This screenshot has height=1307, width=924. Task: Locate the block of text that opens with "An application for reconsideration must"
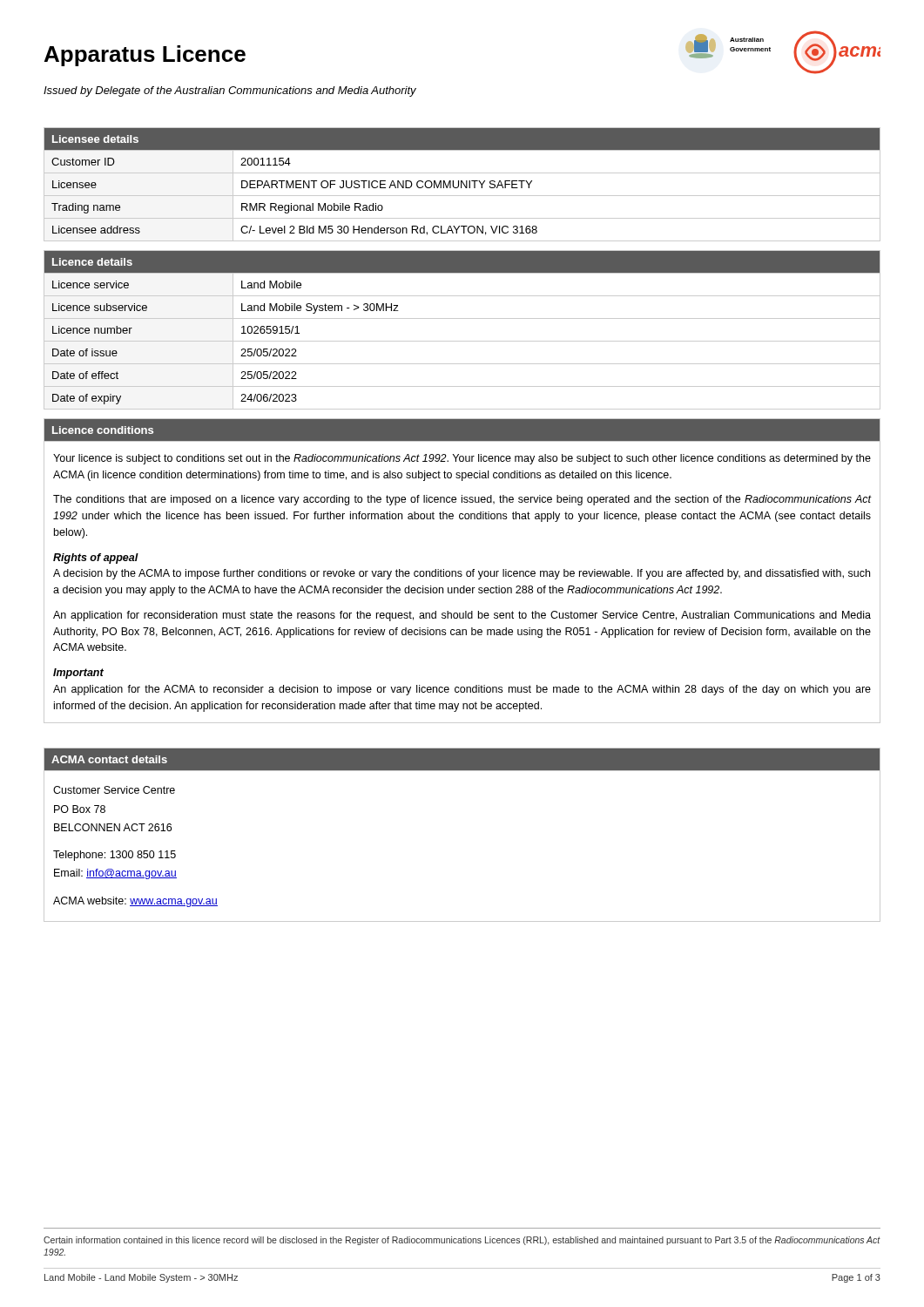462,631
